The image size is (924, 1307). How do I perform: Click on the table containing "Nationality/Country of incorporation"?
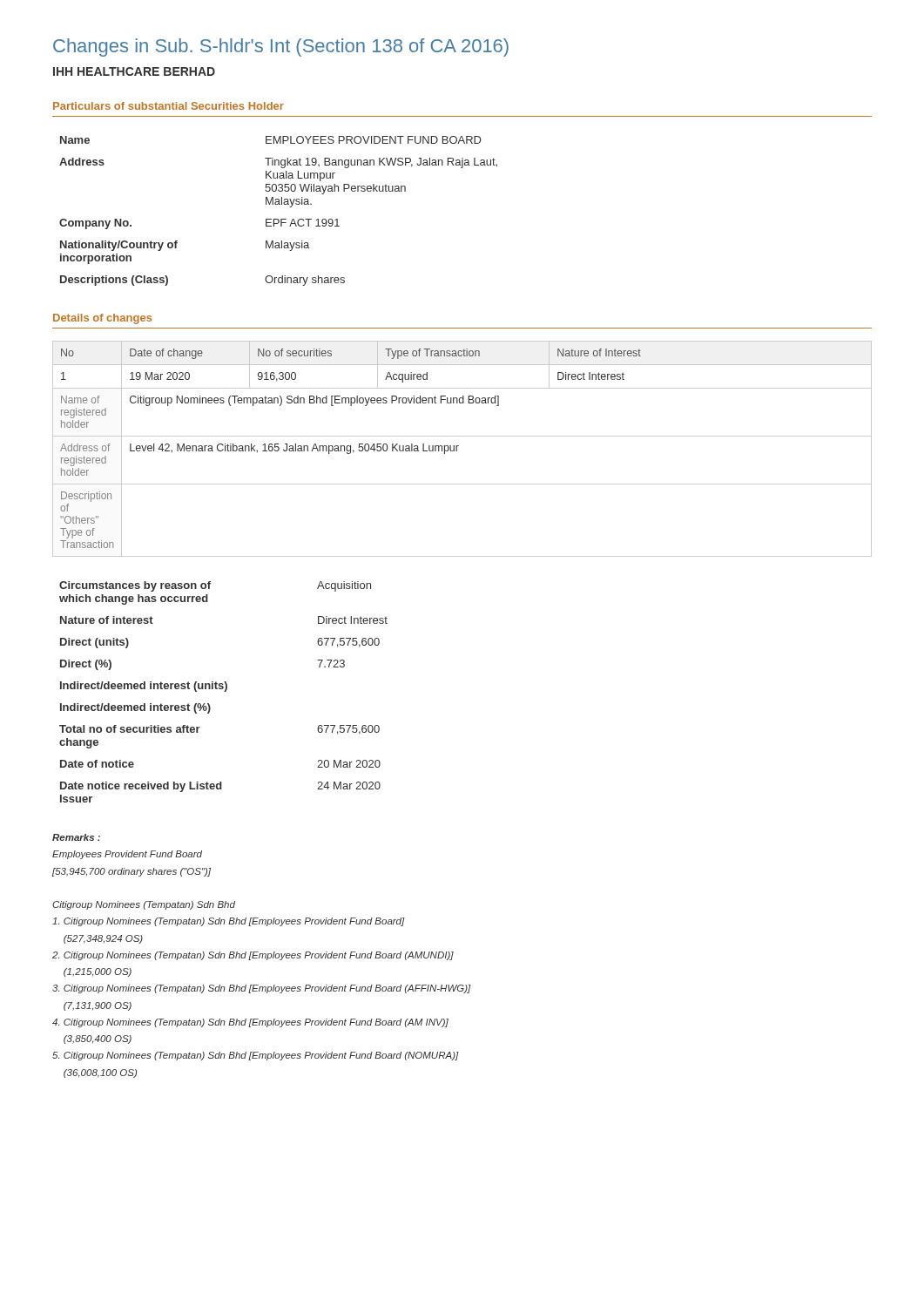pos(462,210)
